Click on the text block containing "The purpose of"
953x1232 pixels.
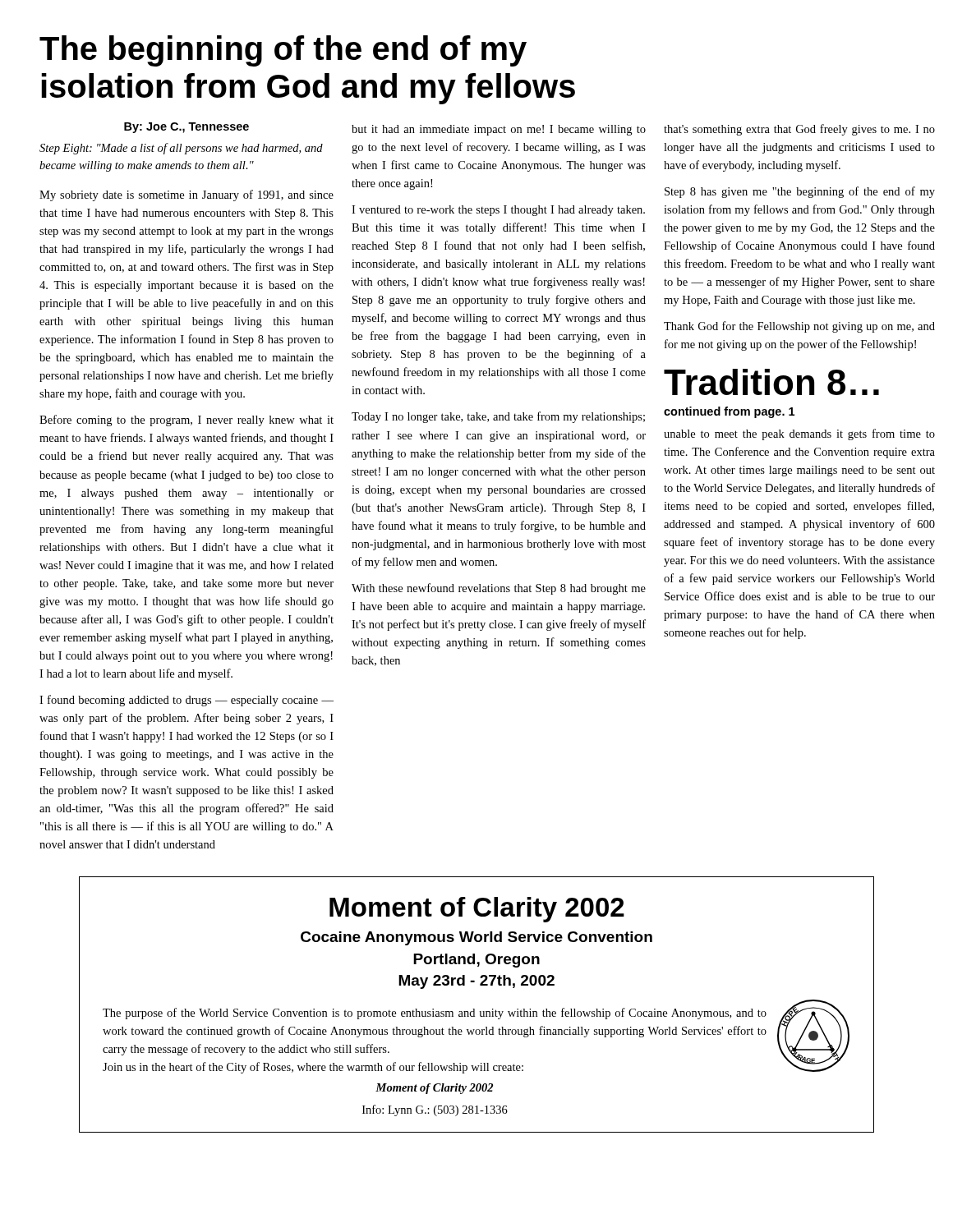click(x=435, y=1040)
